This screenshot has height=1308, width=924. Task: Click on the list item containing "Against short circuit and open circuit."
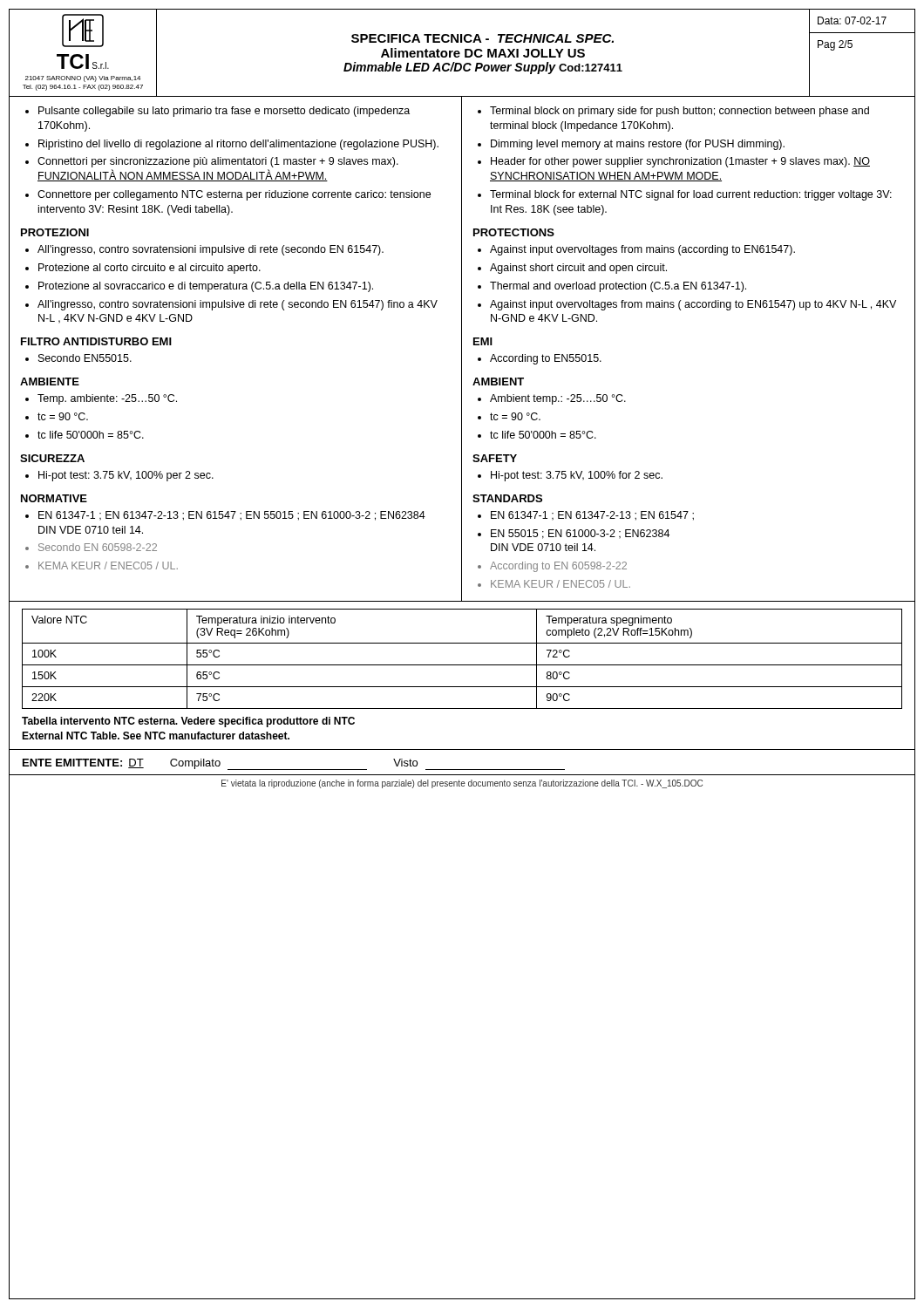(579, 268)
